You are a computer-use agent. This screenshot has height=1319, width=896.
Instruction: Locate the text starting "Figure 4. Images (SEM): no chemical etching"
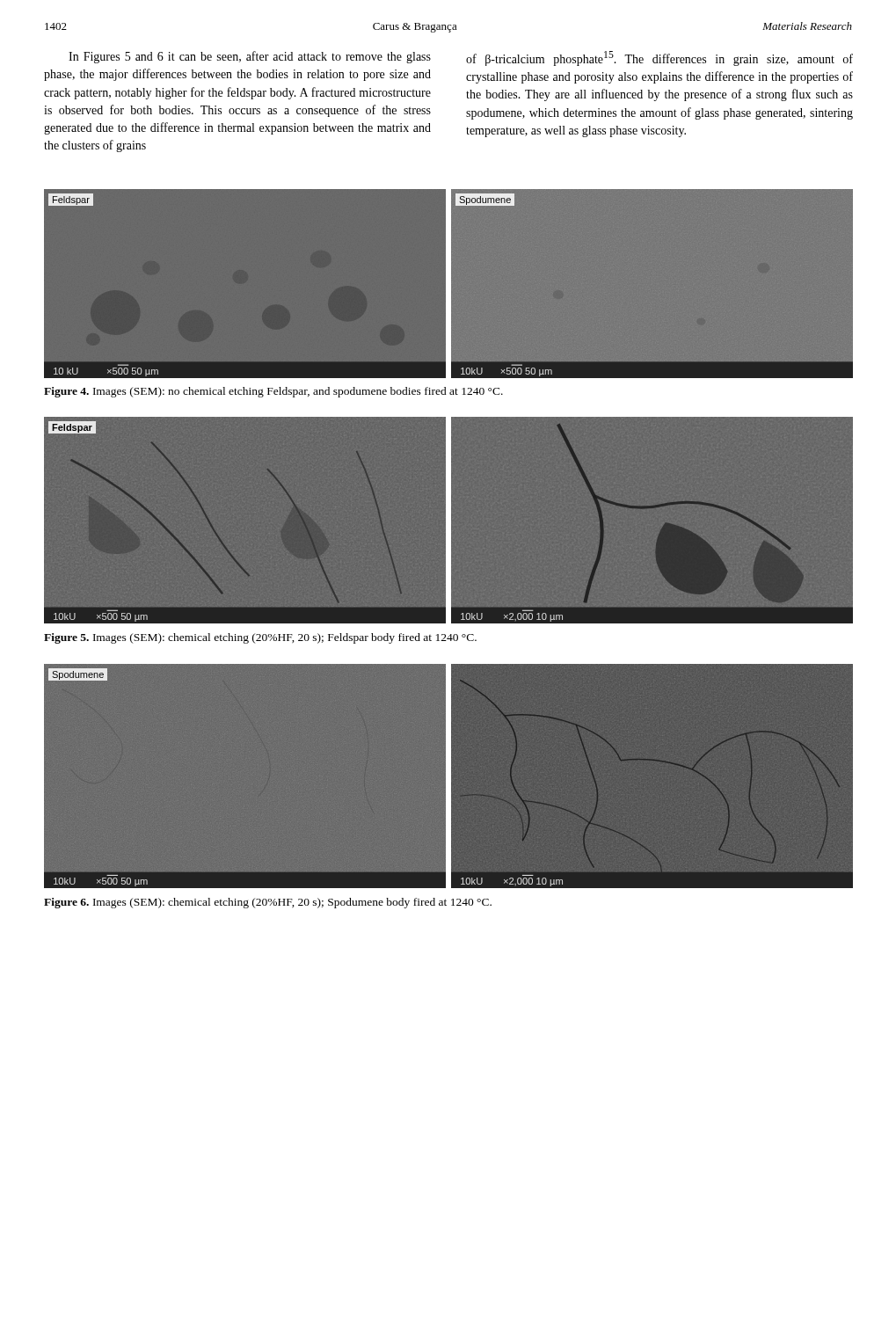click(274, 391)
